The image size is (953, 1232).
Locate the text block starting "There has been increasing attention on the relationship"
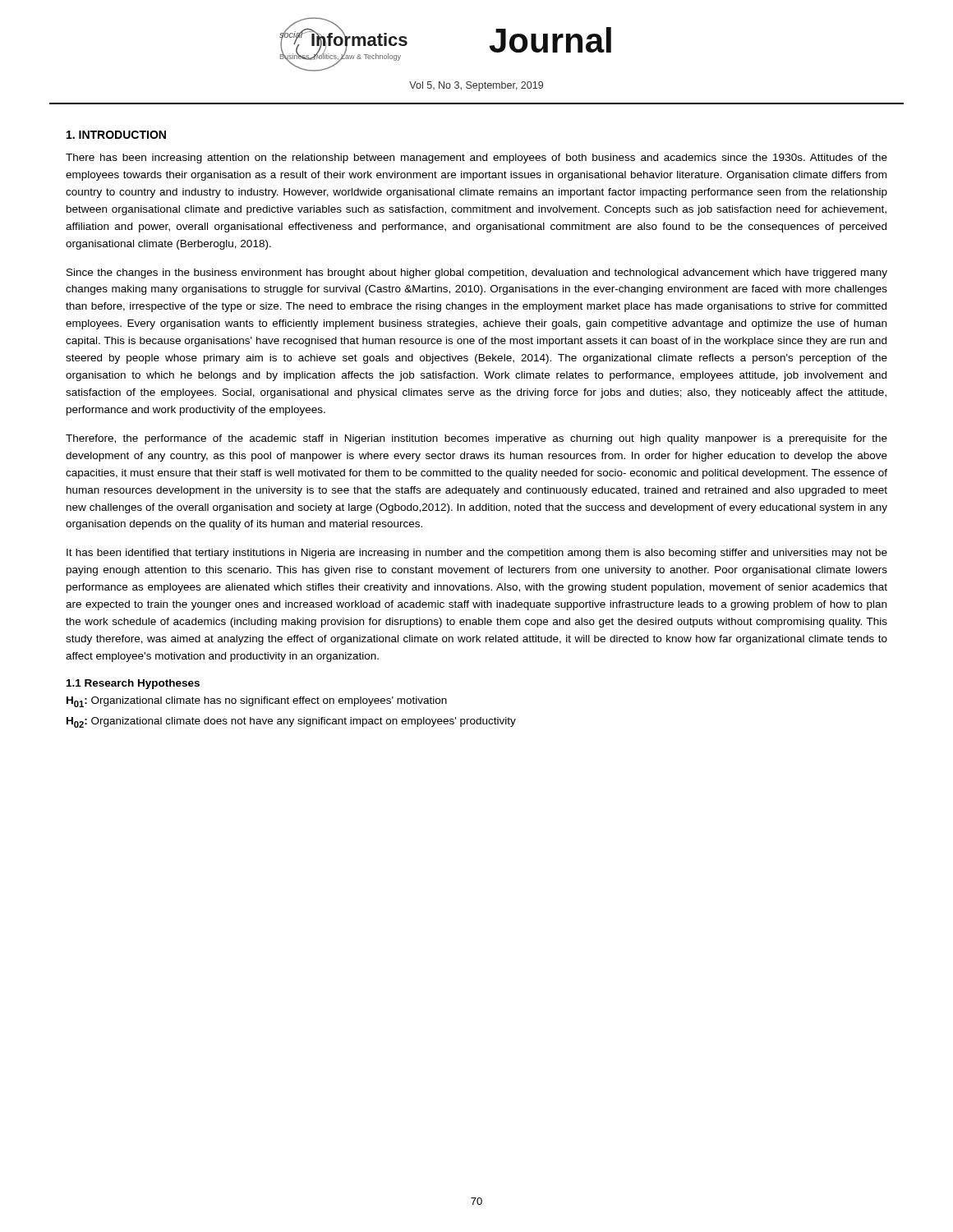[476, 200]
